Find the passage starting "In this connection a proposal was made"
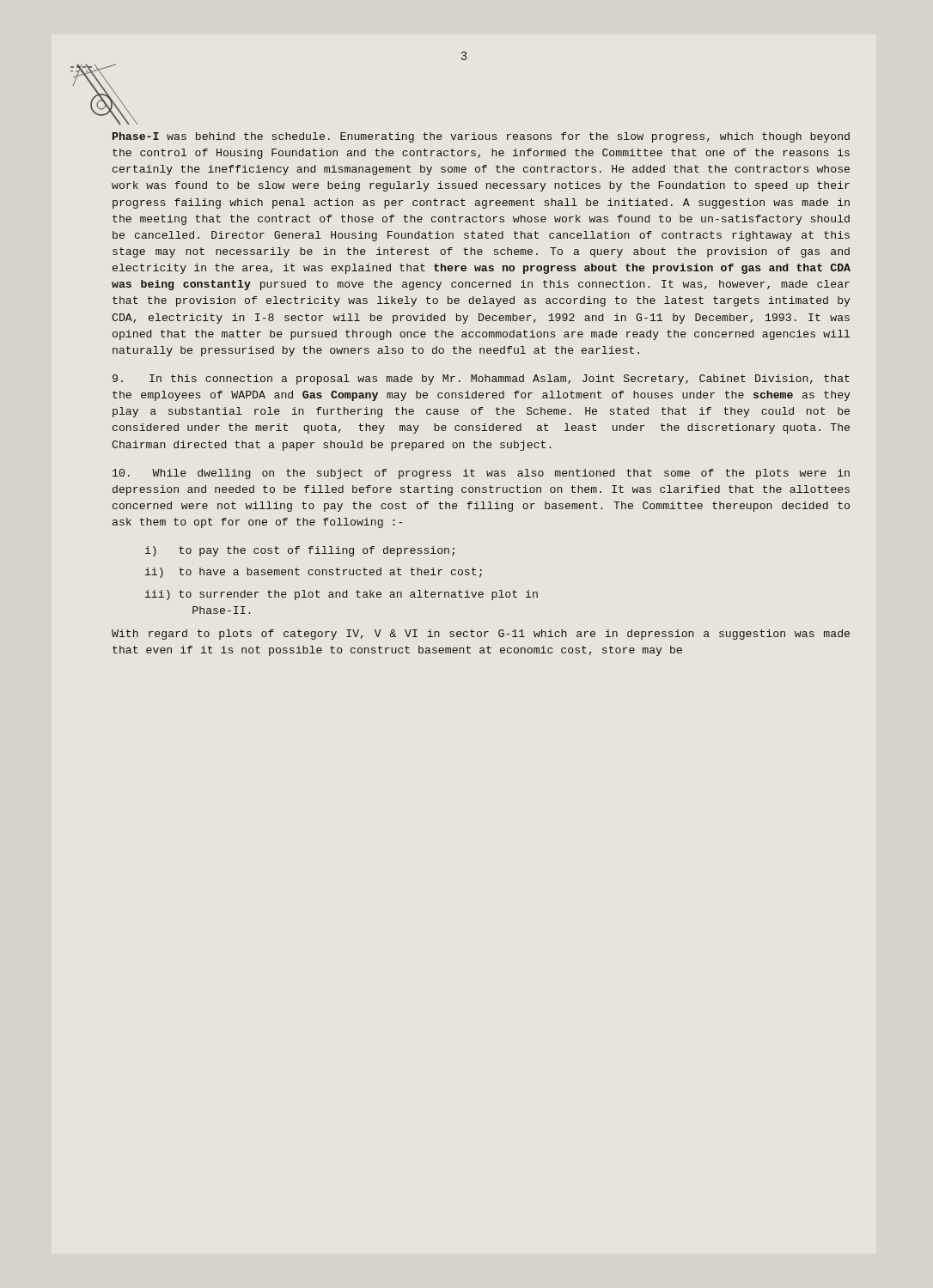Screen dimensions: 1288x933 tap(481, 412)
